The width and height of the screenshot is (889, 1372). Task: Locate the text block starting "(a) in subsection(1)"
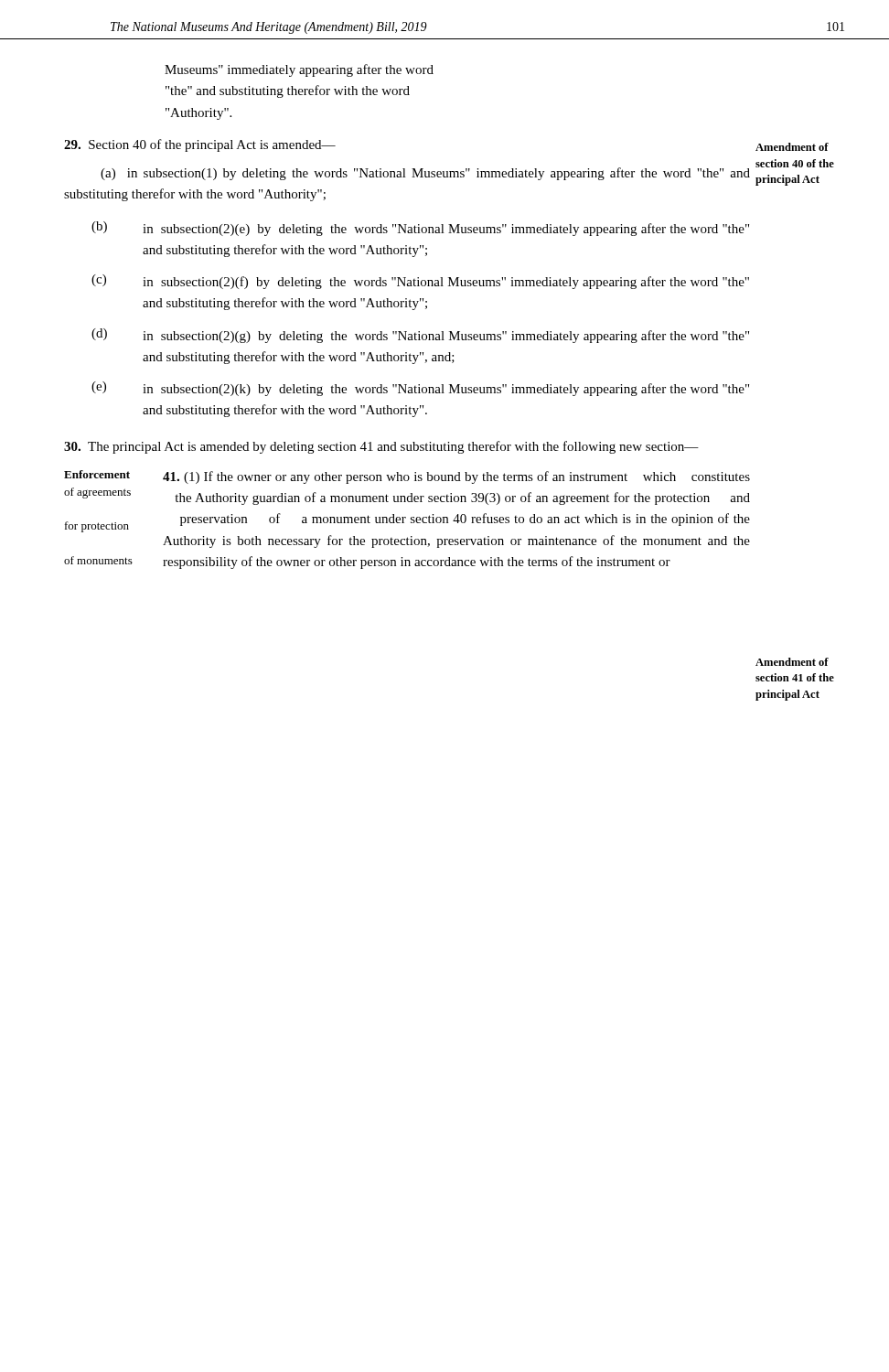tap(407, 184)
